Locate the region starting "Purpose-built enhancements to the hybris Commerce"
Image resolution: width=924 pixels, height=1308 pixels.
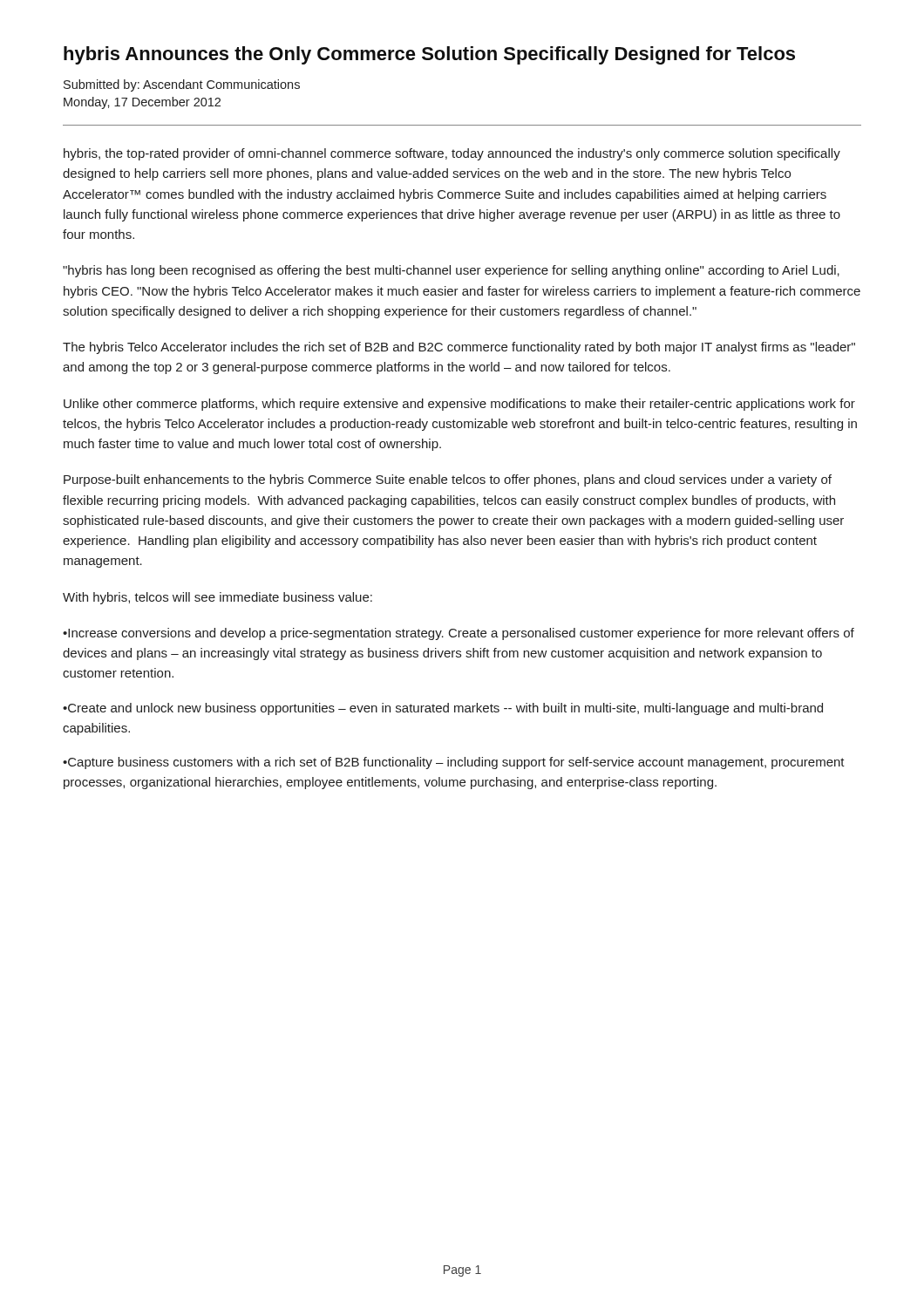click(x=453, y=520)
